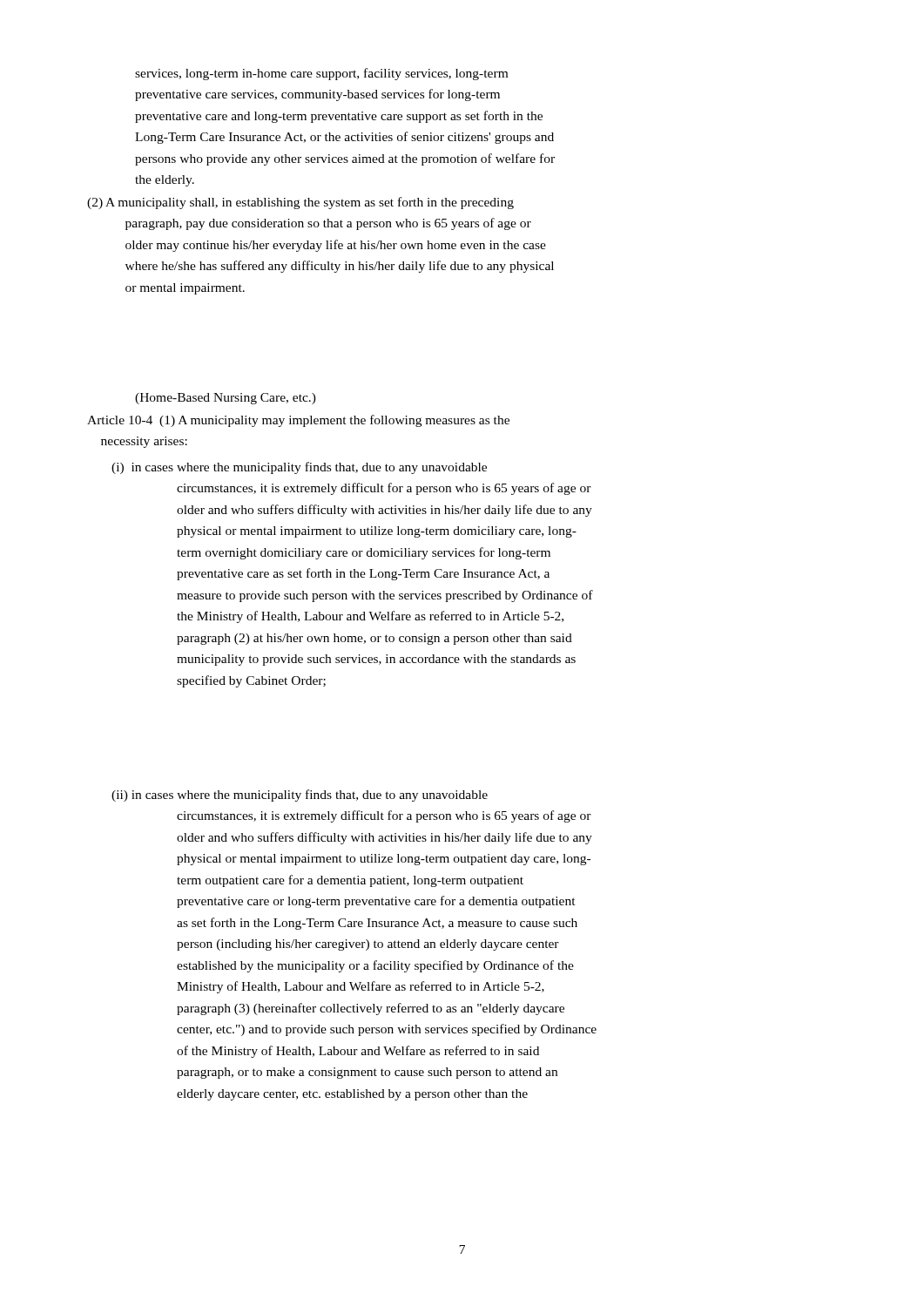Find the block on this page that starts "(2) A municipality shall, in"
The width and height of the screenshot is (924, 1307).
coord(471,245)
